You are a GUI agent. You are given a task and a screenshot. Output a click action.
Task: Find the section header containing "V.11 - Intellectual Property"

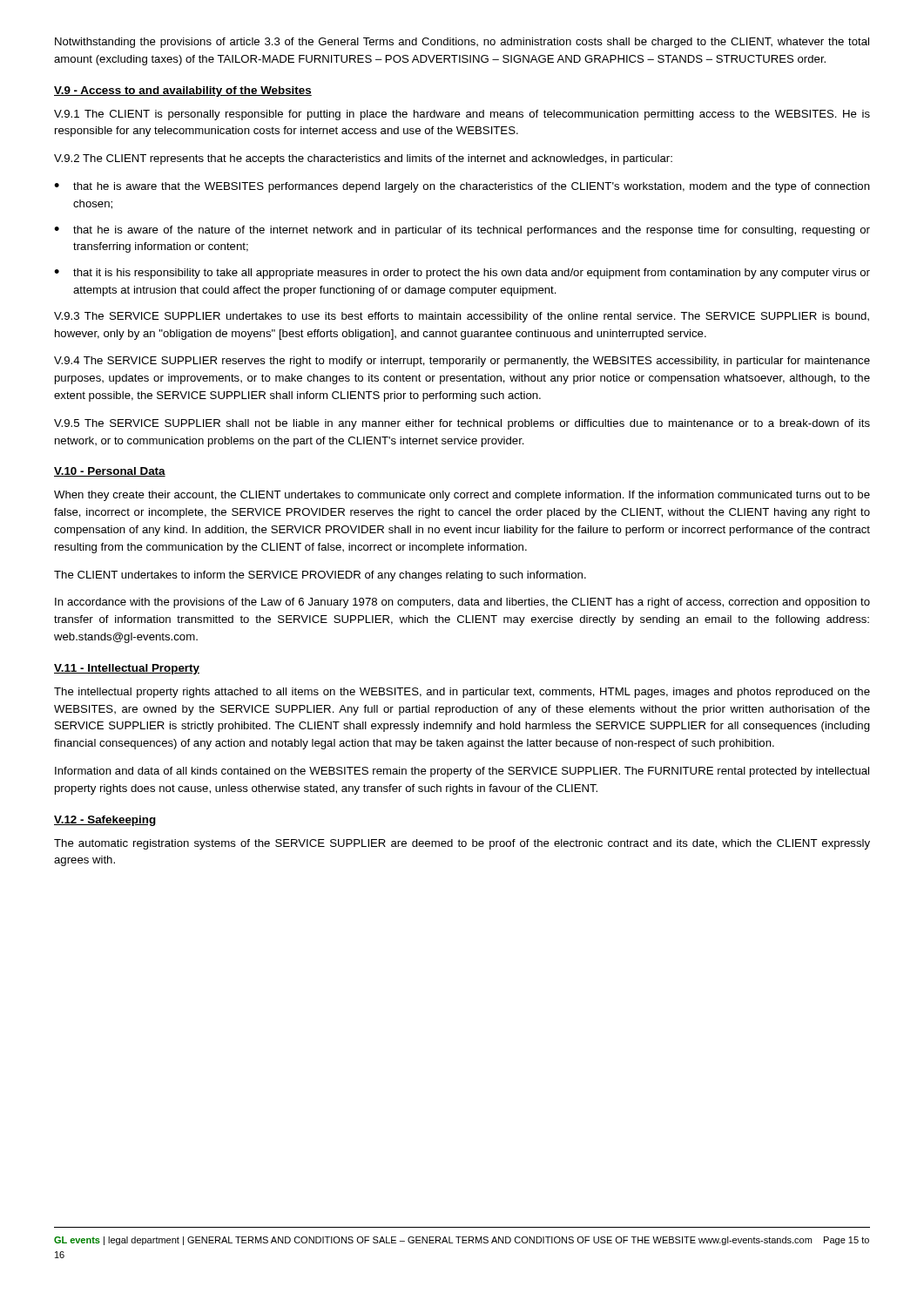(x=127, y=668)
